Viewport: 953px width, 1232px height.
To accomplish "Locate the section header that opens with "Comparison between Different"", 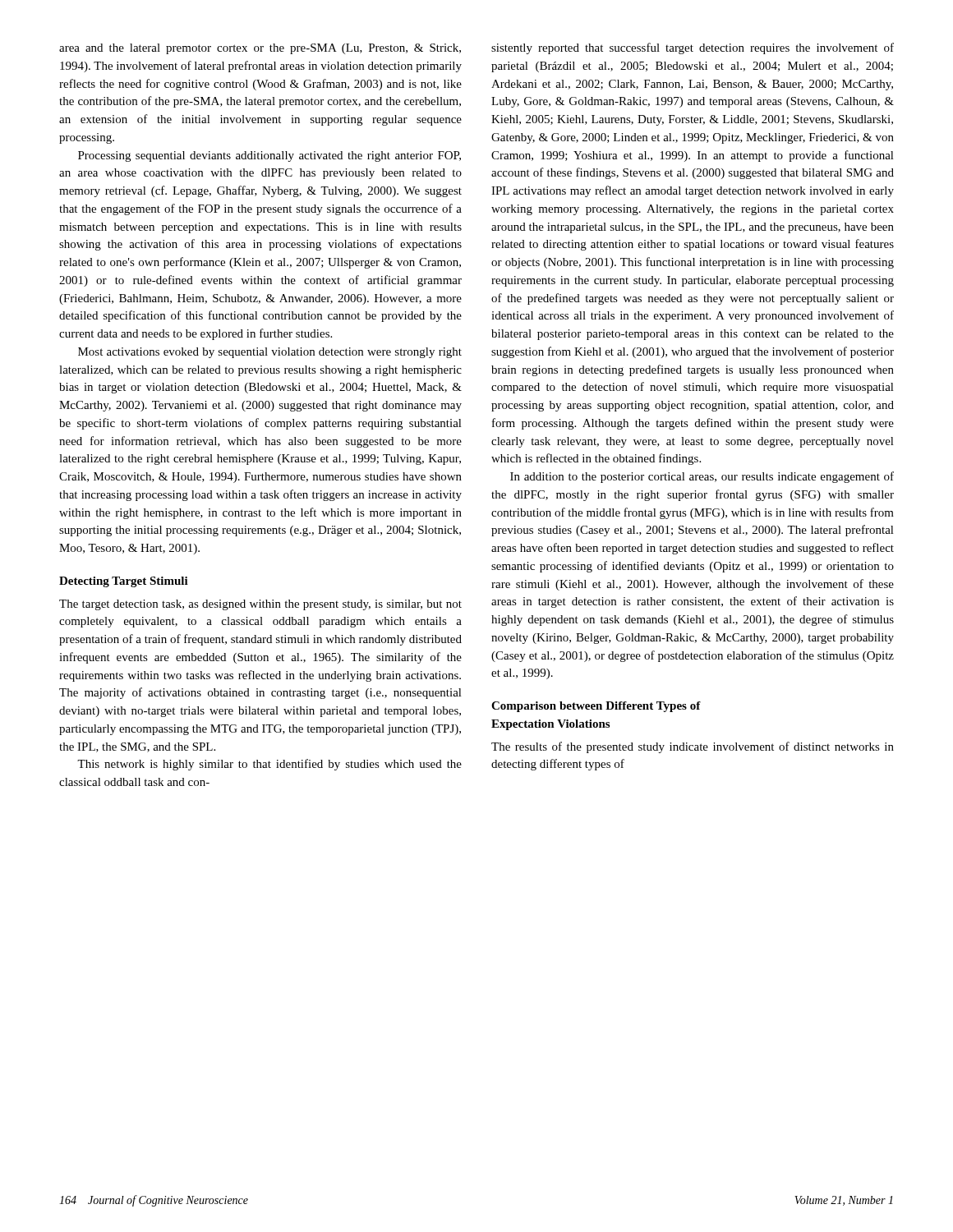I will pos(693,715).
